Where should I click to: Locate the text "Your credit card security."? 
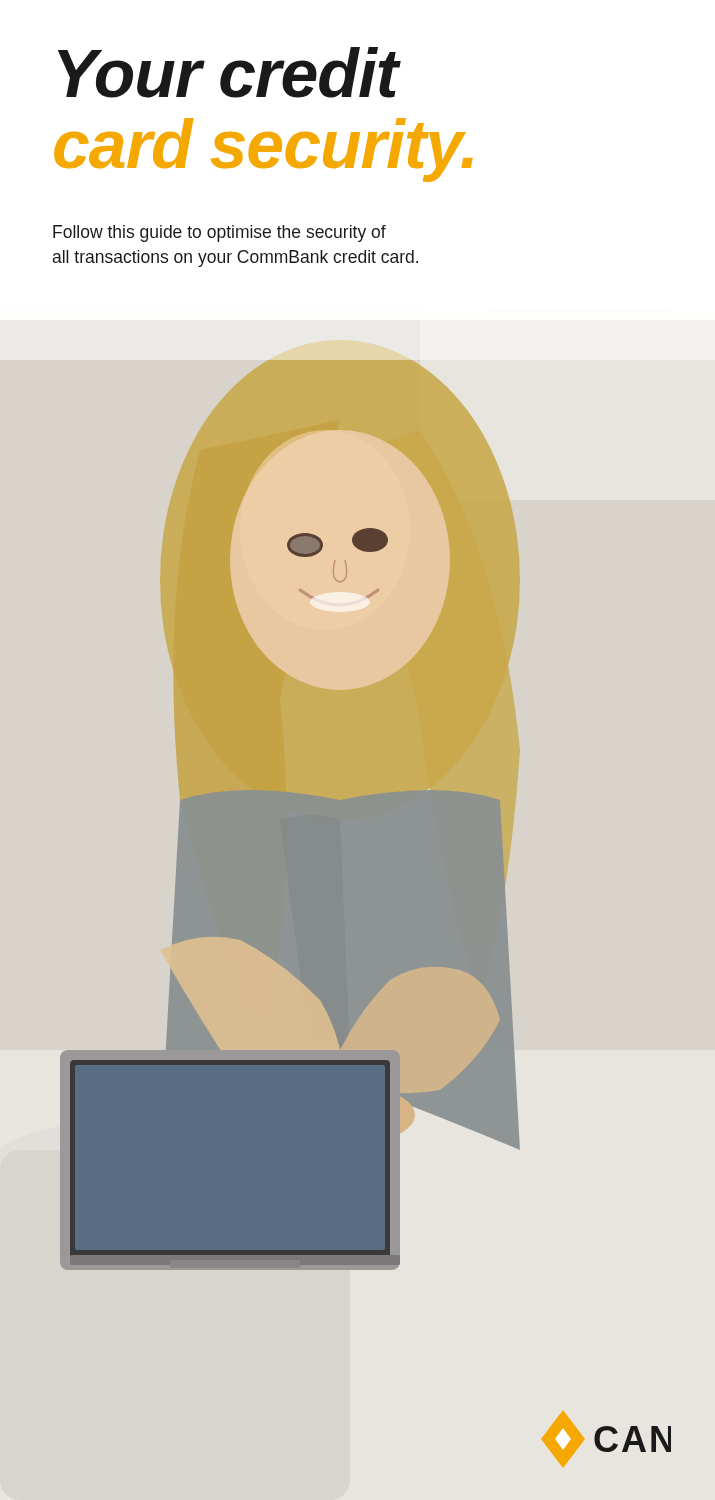coord(265,109)
